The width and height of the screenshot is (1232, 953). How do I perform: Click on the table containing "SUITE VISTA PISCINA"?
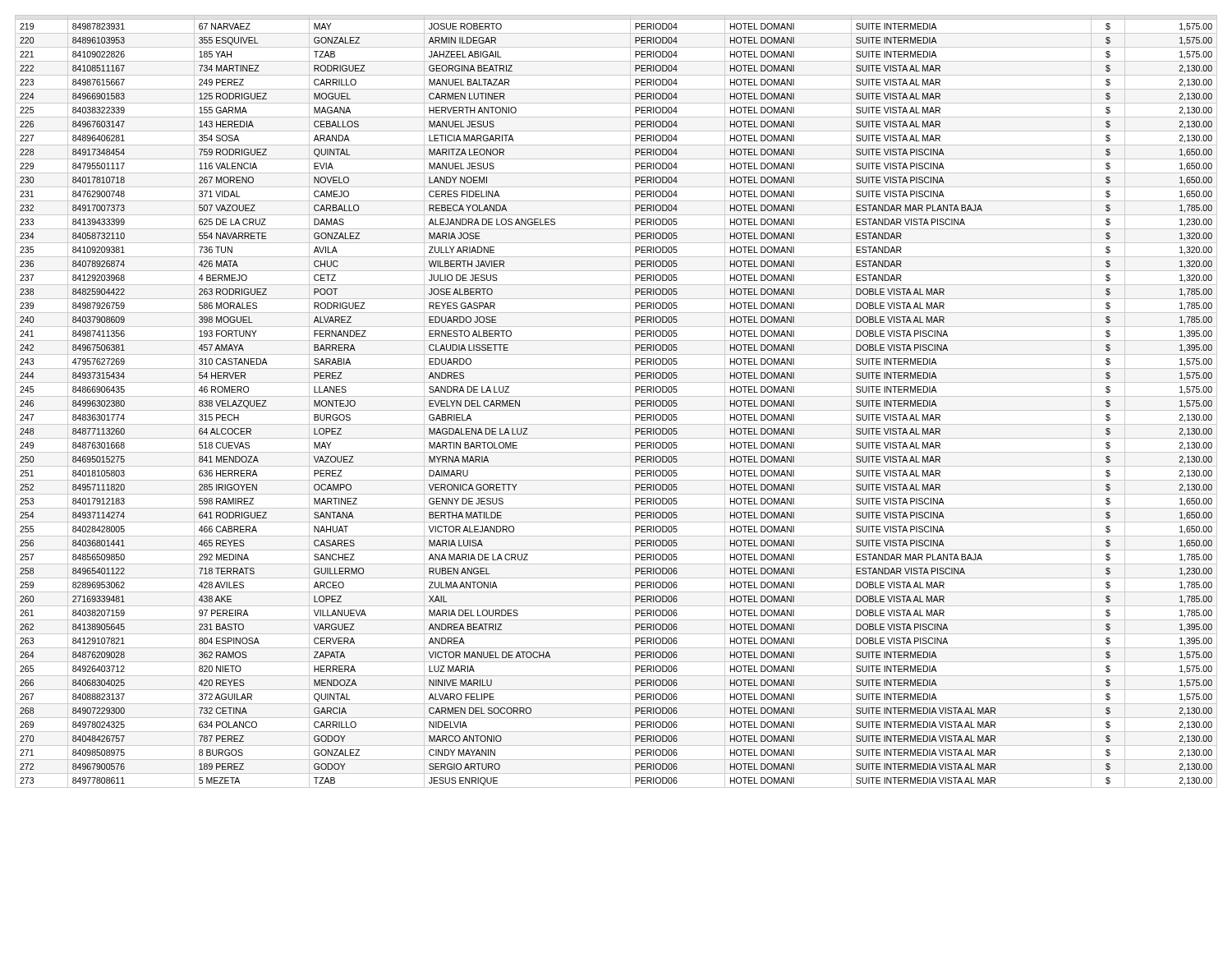[616, 401]
